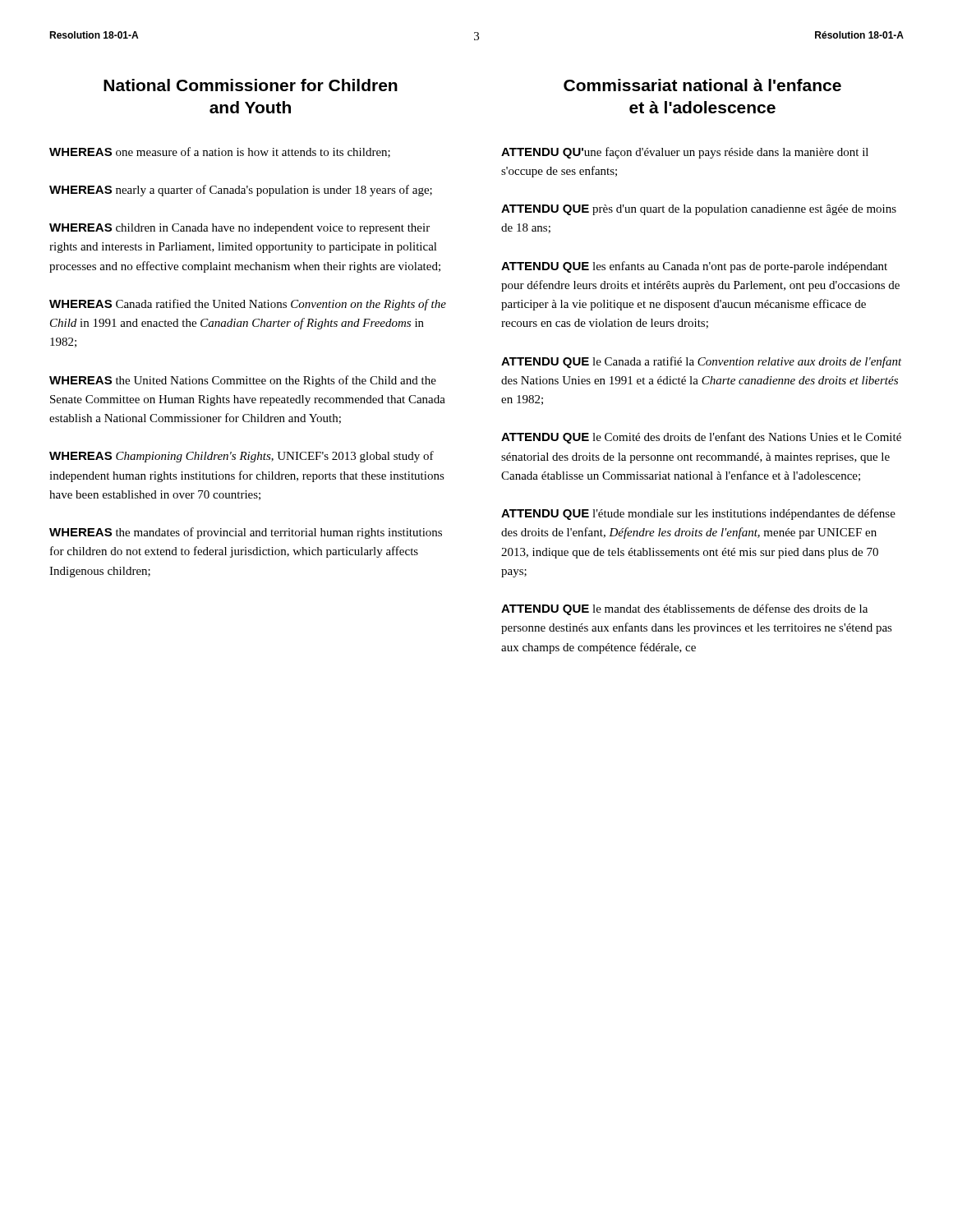Locate the text block that reads "WHEREAS the mandates of provincial and"
The height and width of the screenshot is (1232, 953).
click(246, 551)
